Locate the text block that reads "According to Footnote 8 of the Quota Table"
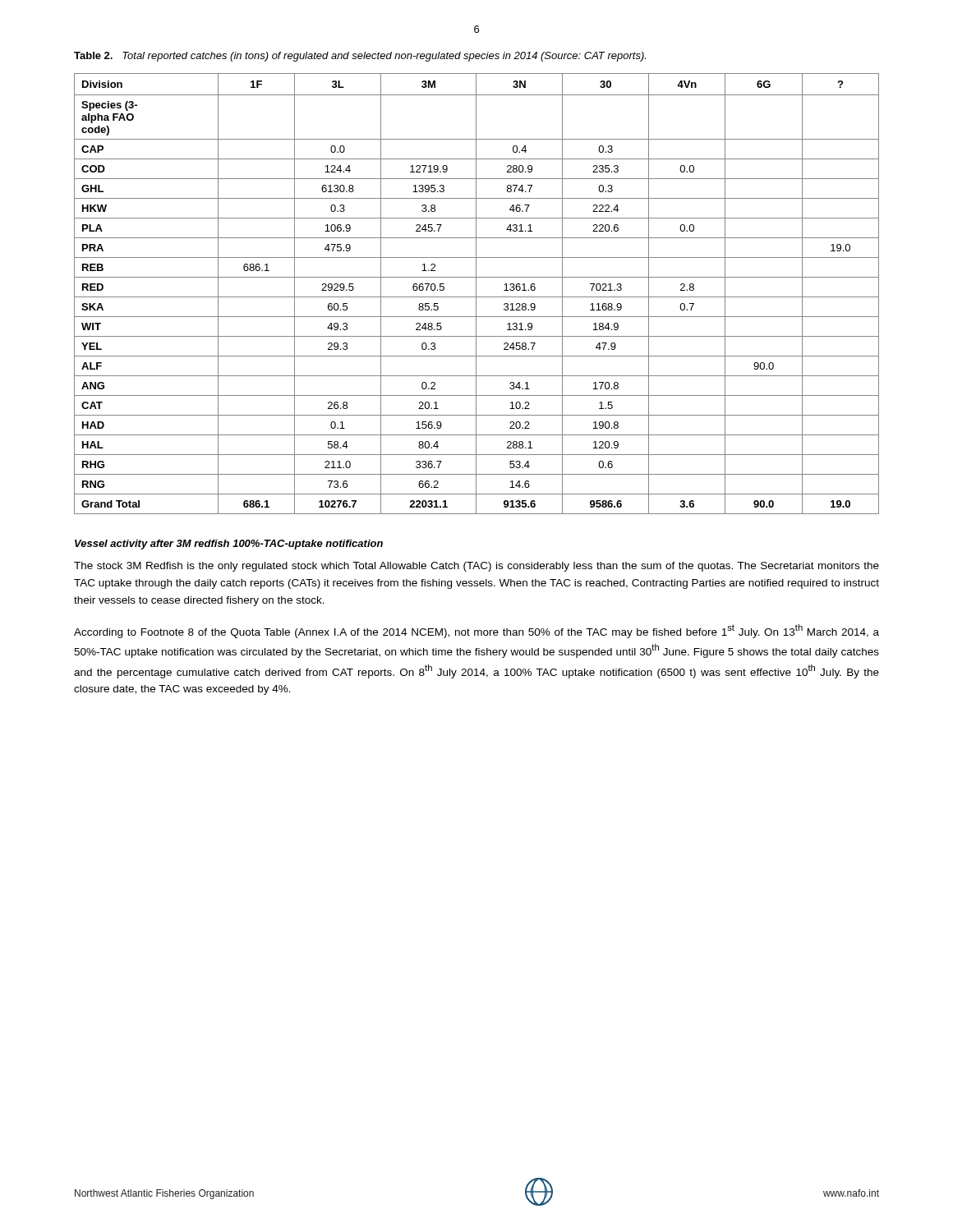Viewport: 953px width, 1232px height. pyautogui.click(x=476, y=659)
